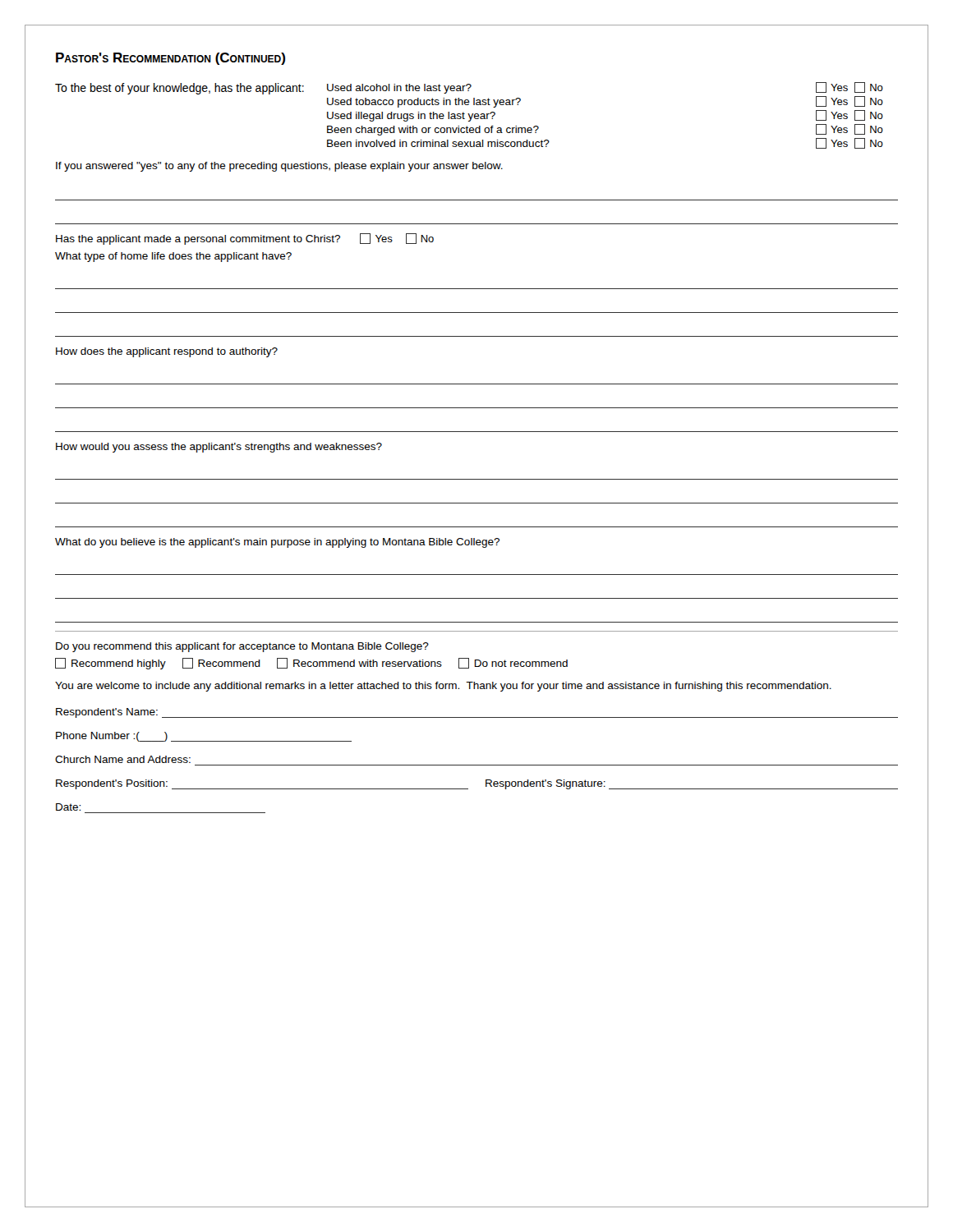953x1232 pixels.
Task: Locate the passage starting "Phone Number :(____)"
Action: [x=203, y=734]
